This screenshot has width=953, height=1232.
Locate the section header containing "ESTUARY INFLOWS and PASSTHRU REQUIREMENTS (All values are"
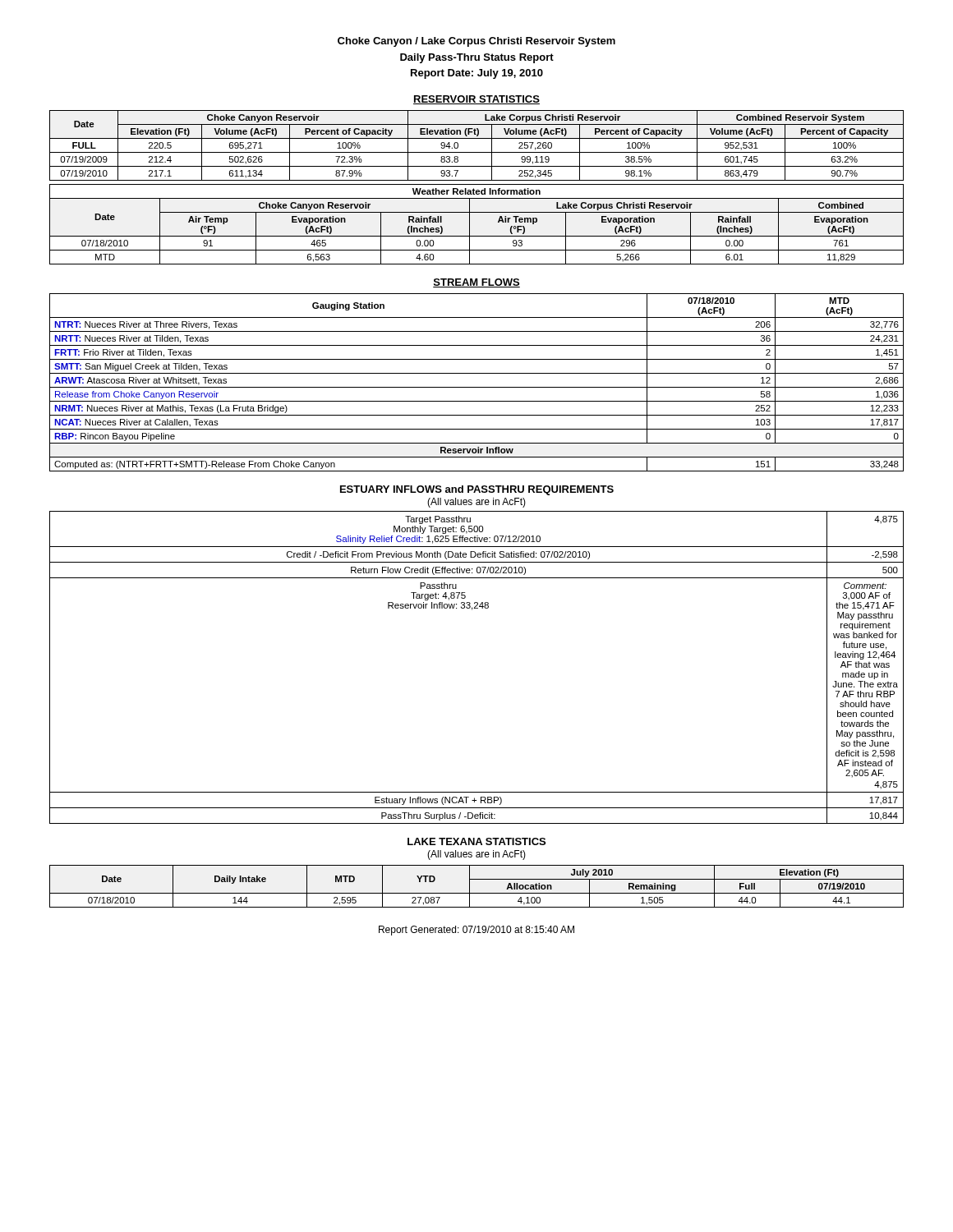click(x=476, y=495)
